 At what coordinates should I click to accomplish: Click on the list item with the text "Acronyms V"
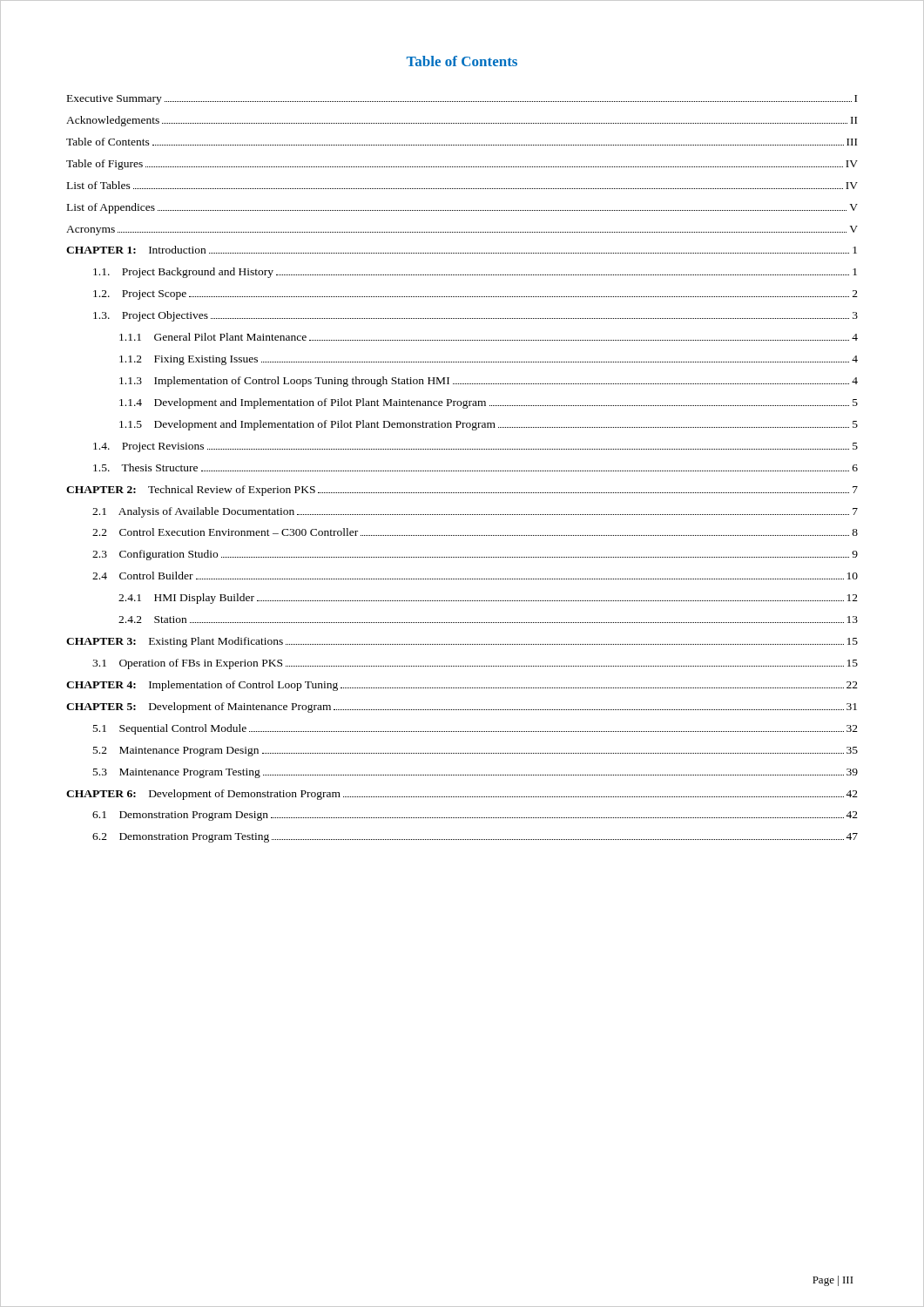coord(462,229)
